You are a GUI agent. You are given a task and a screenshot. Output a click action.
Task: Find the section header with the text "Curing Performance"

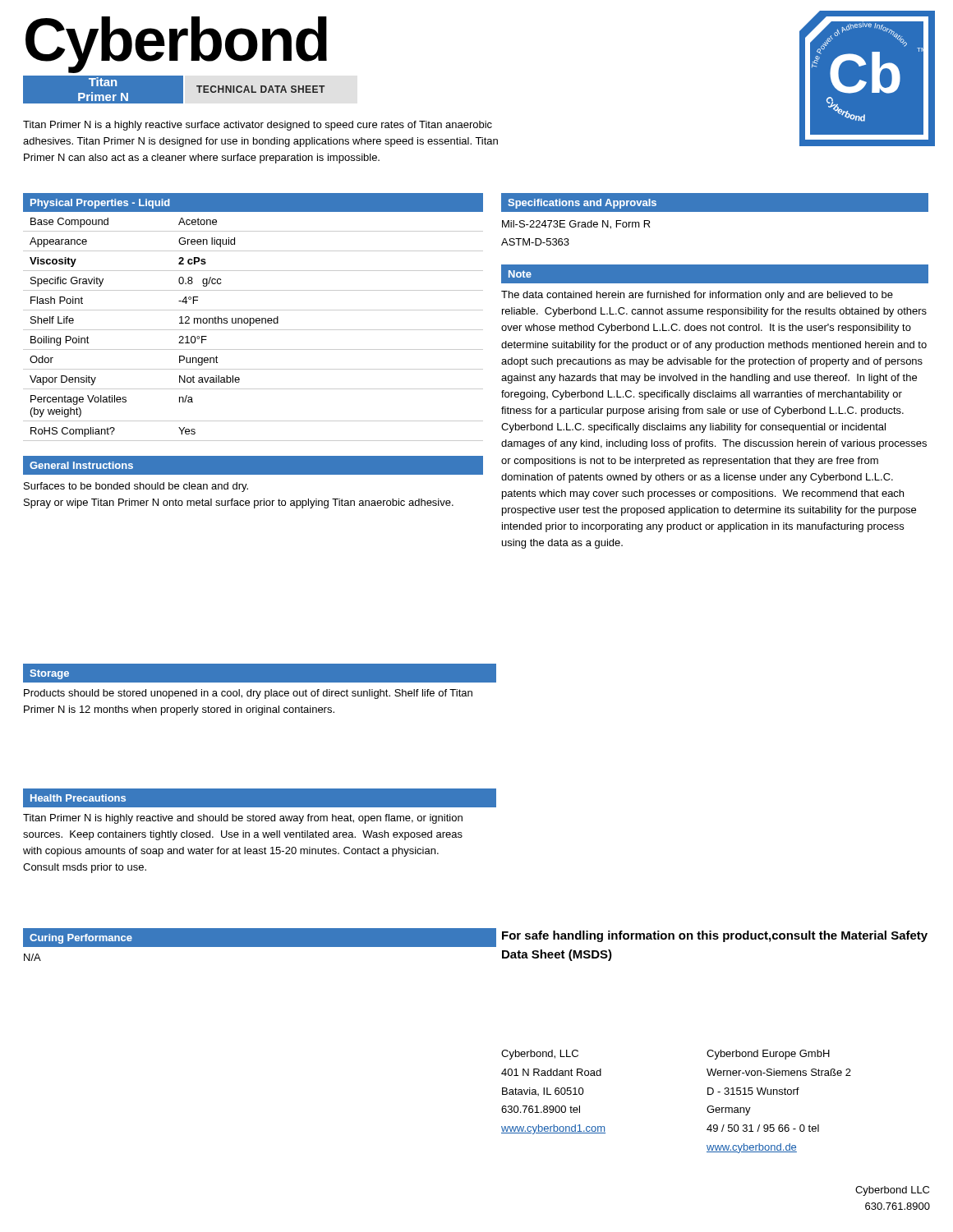(81, 938)
